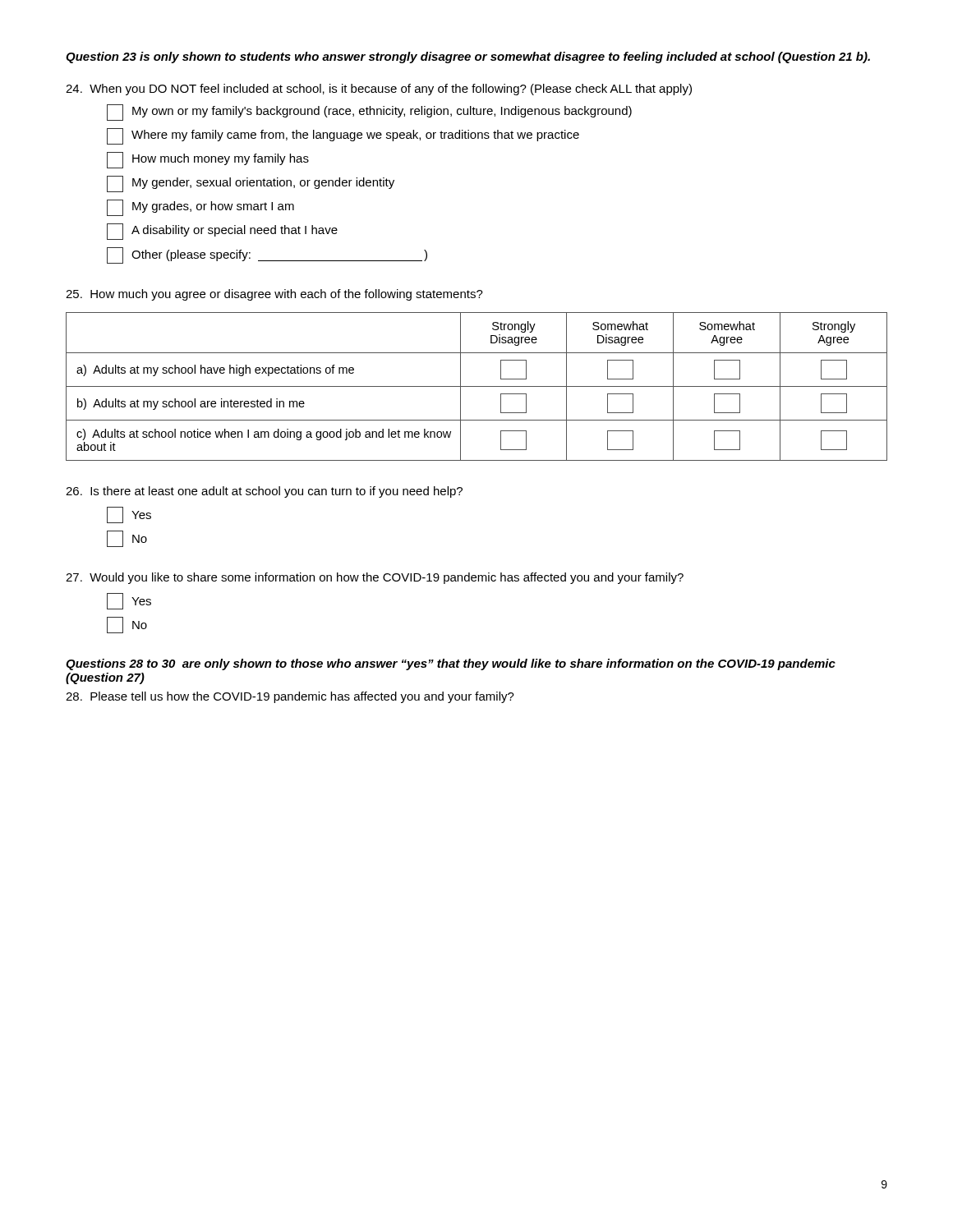The width and height of the screenshot is (953, 1232).
Task: Click on the list item with the text "A disability or special"
Action: [222, 231]
